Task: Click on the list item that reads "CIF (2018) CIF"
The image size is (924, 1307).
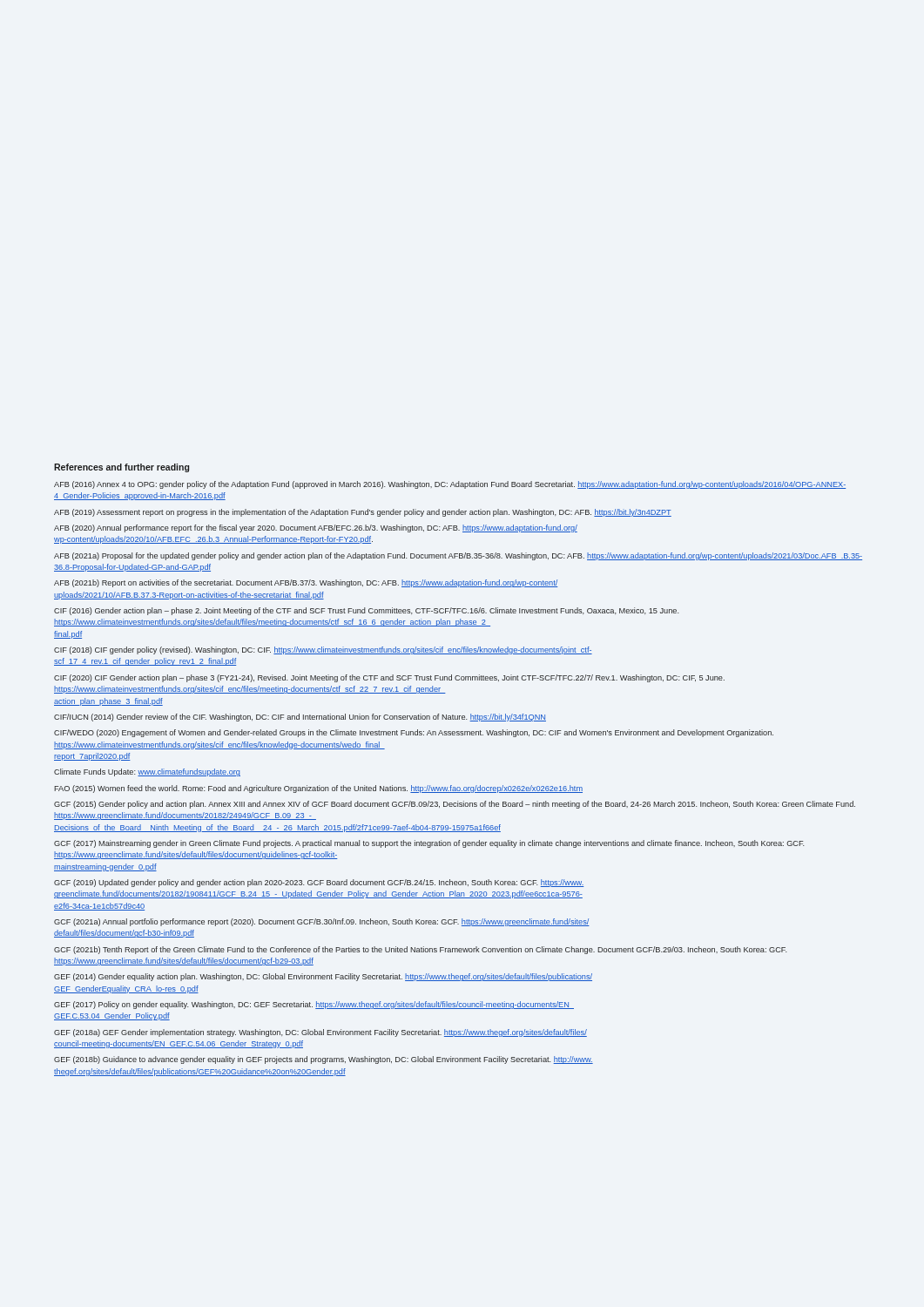Action: pyautogui.click(x=323, y=656)
